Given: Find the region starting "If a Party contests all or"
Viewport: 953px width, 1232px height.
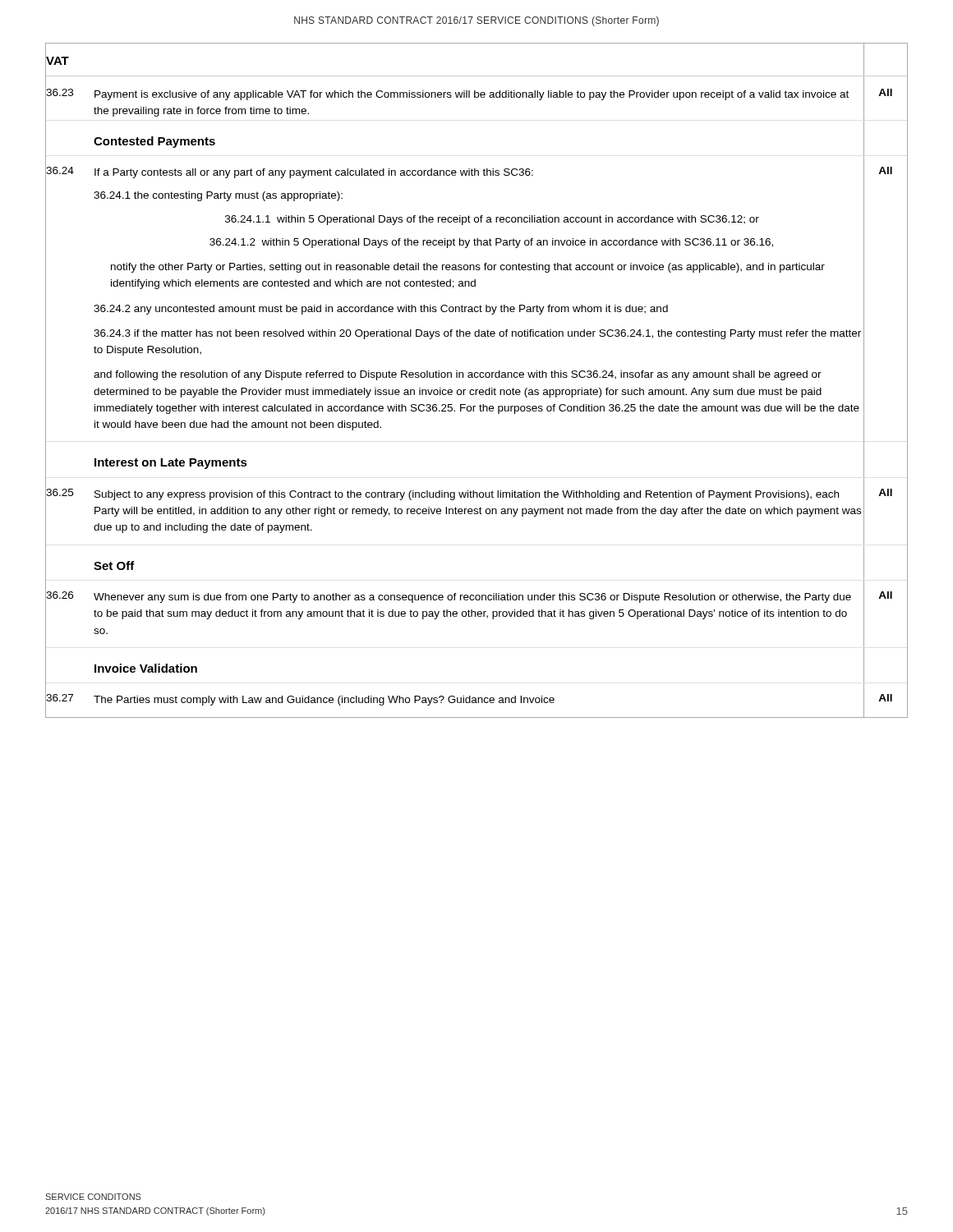Looking at the screenshot, I should pos(314,172).
